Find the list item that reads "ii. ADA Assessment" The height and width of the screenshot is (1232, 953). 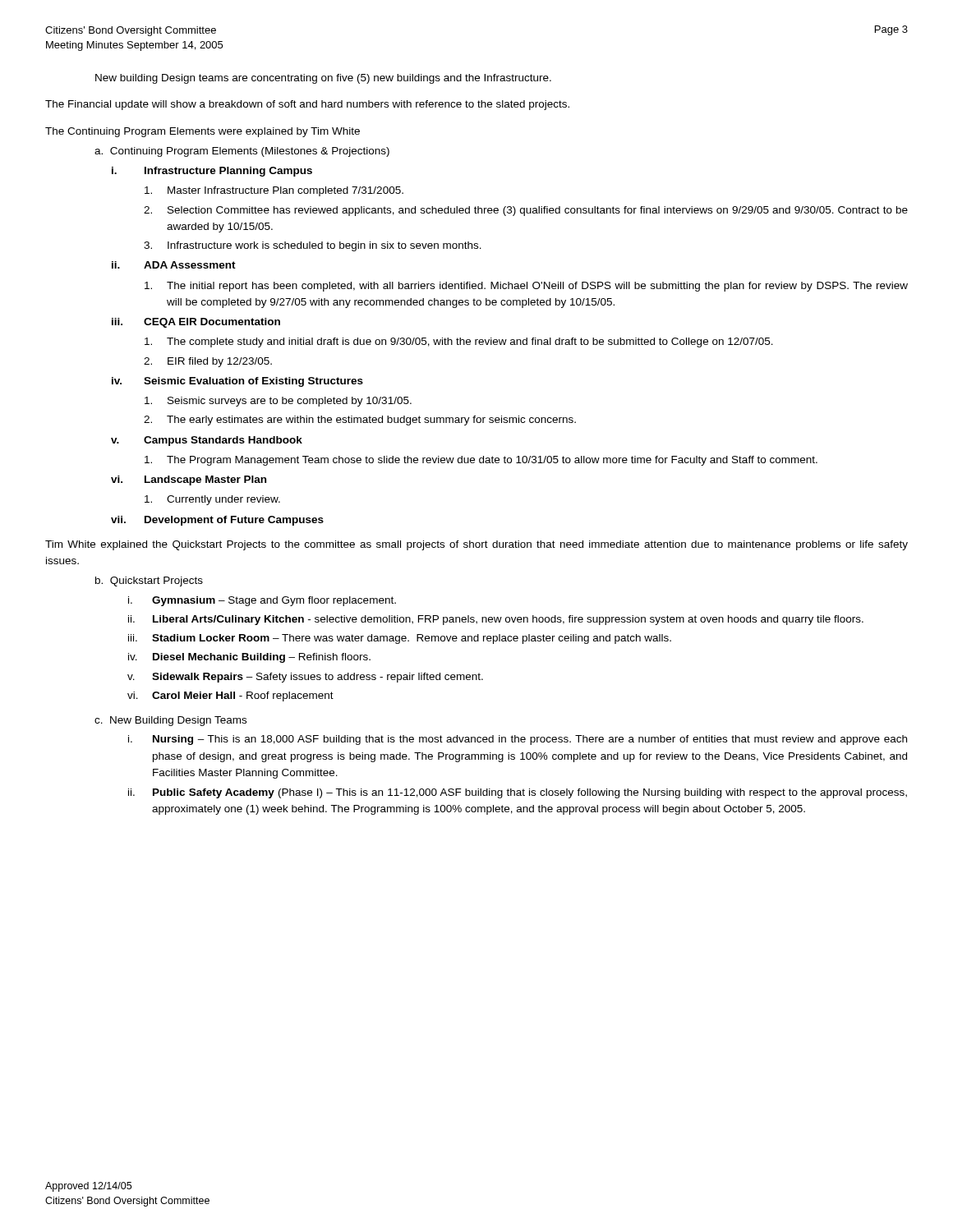pyautogui.click(x=174, y=265)
